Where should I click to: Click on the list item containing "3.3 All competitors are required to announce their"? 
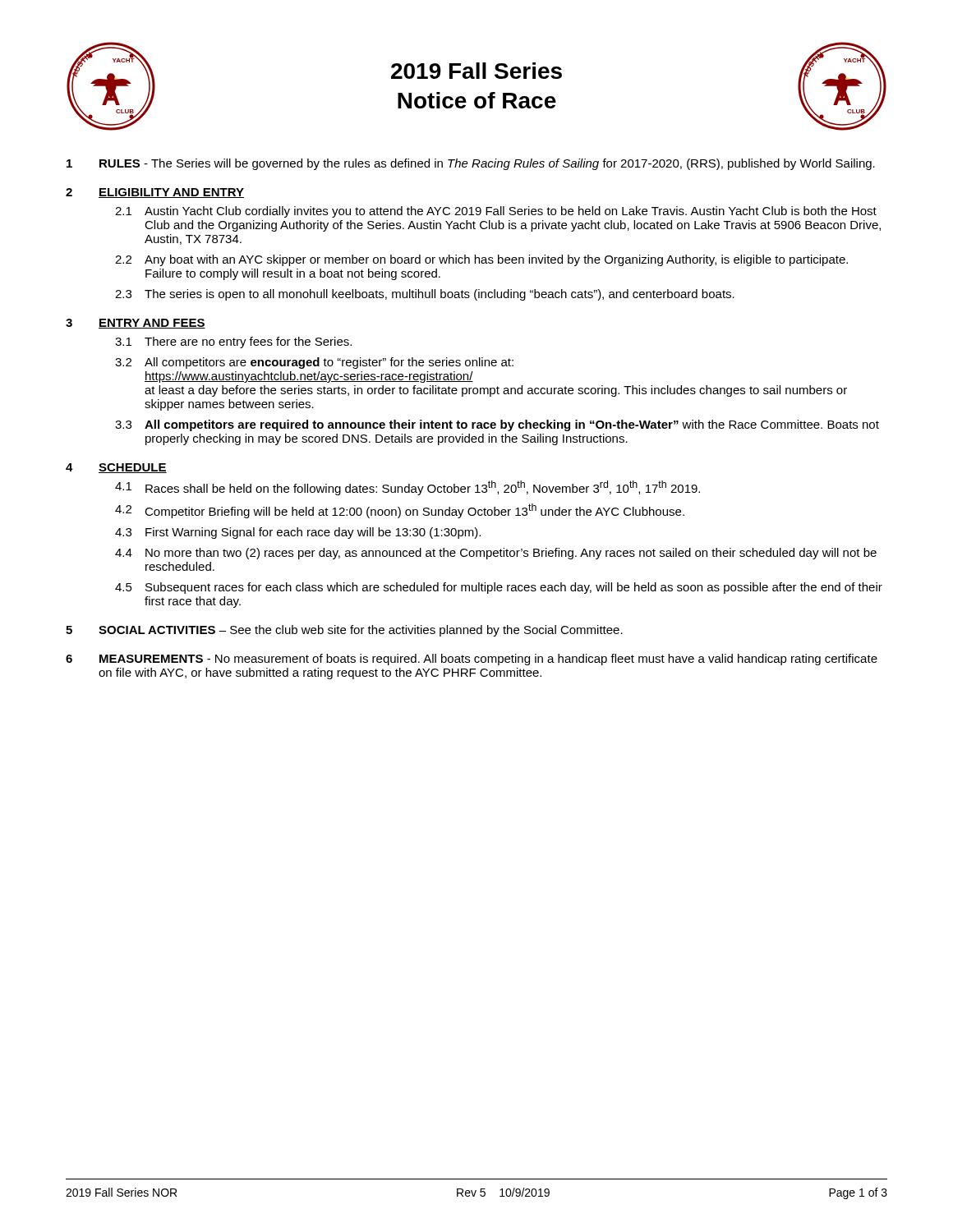coord(501,431)
